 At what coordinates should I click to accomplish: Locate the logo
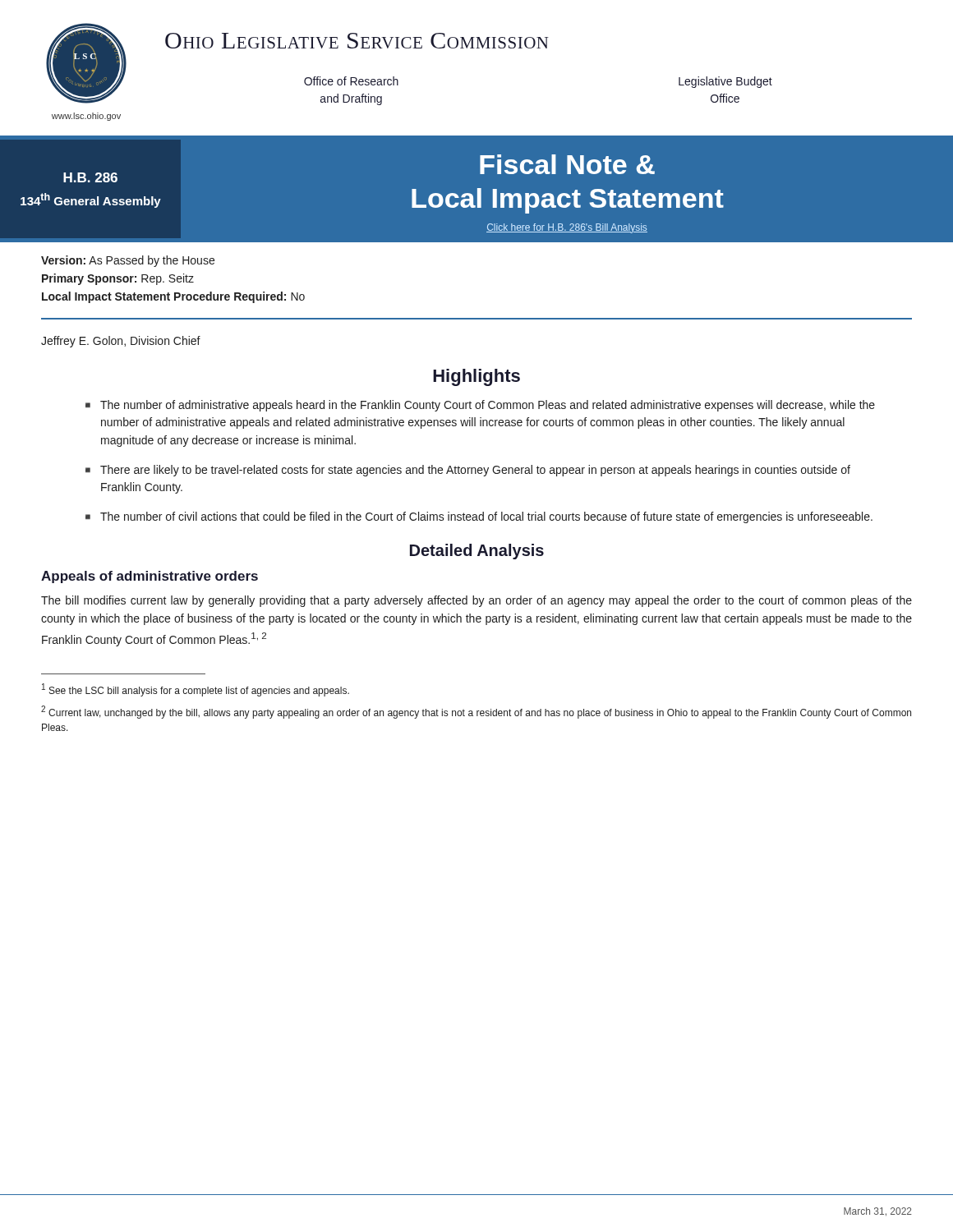(86, 64)
